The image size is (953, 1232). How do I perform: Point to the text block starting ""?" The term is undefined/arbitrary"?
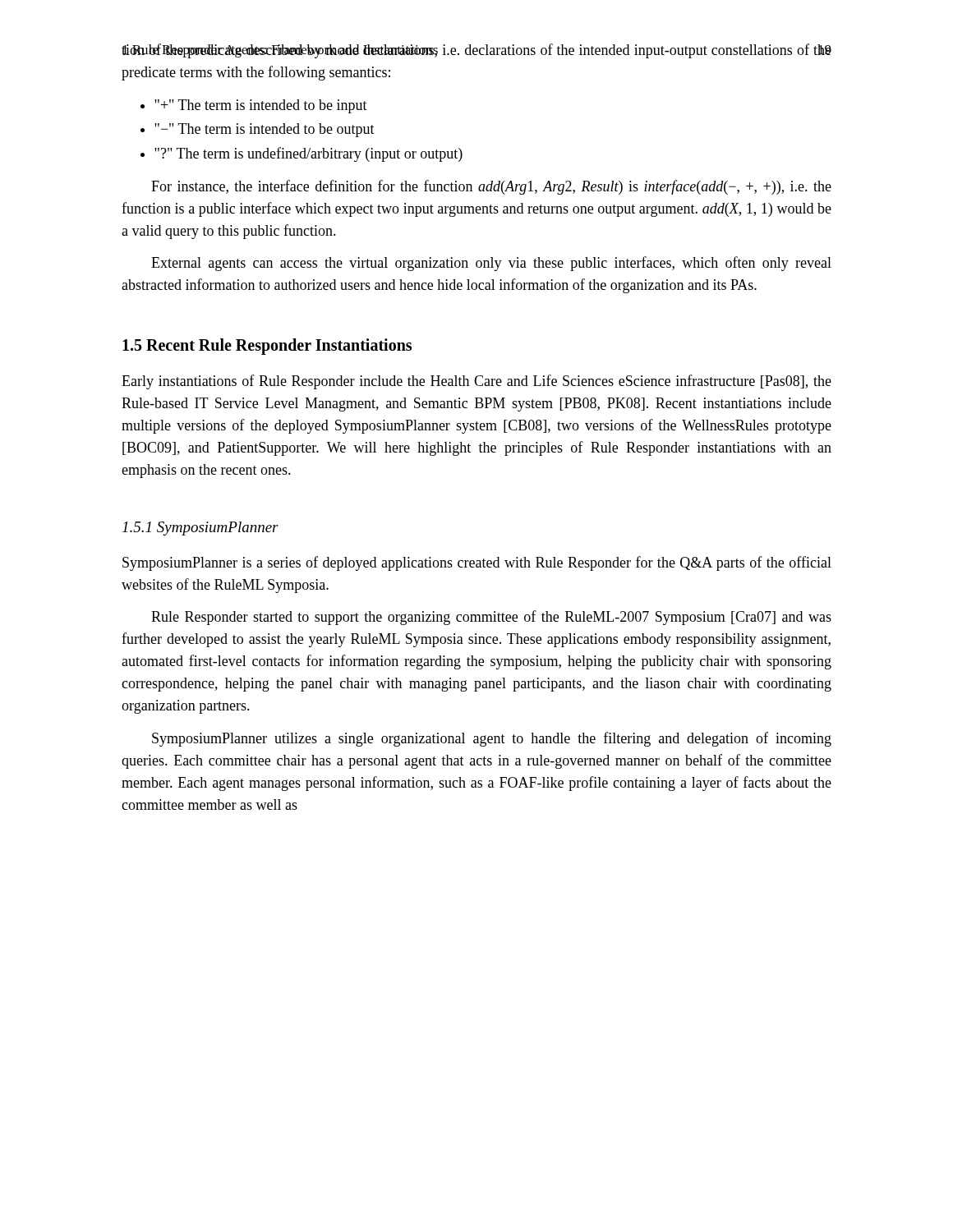pyautogui.click(x=308, y=154)
